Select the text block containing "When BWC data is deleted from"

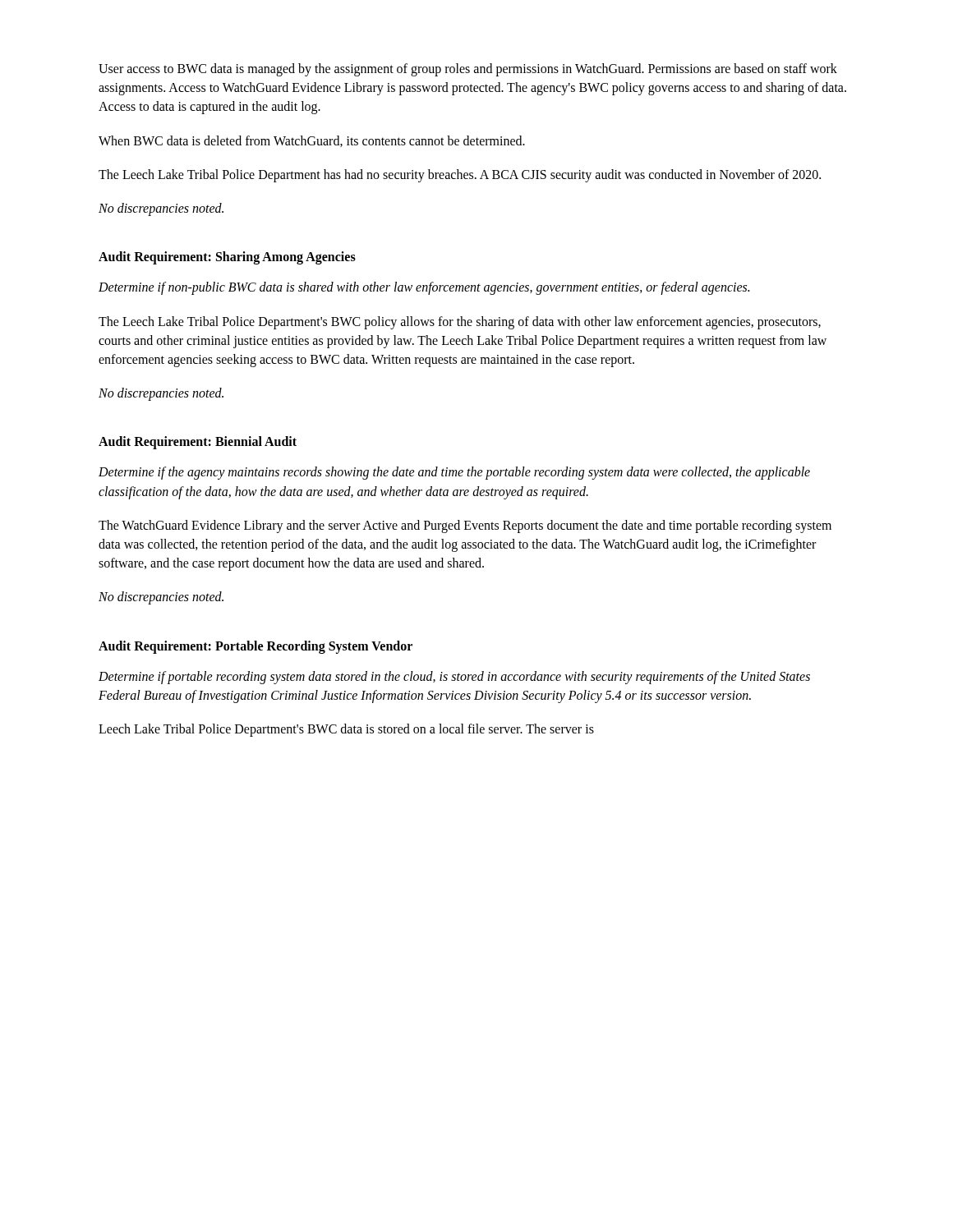(x=476, y=141)
